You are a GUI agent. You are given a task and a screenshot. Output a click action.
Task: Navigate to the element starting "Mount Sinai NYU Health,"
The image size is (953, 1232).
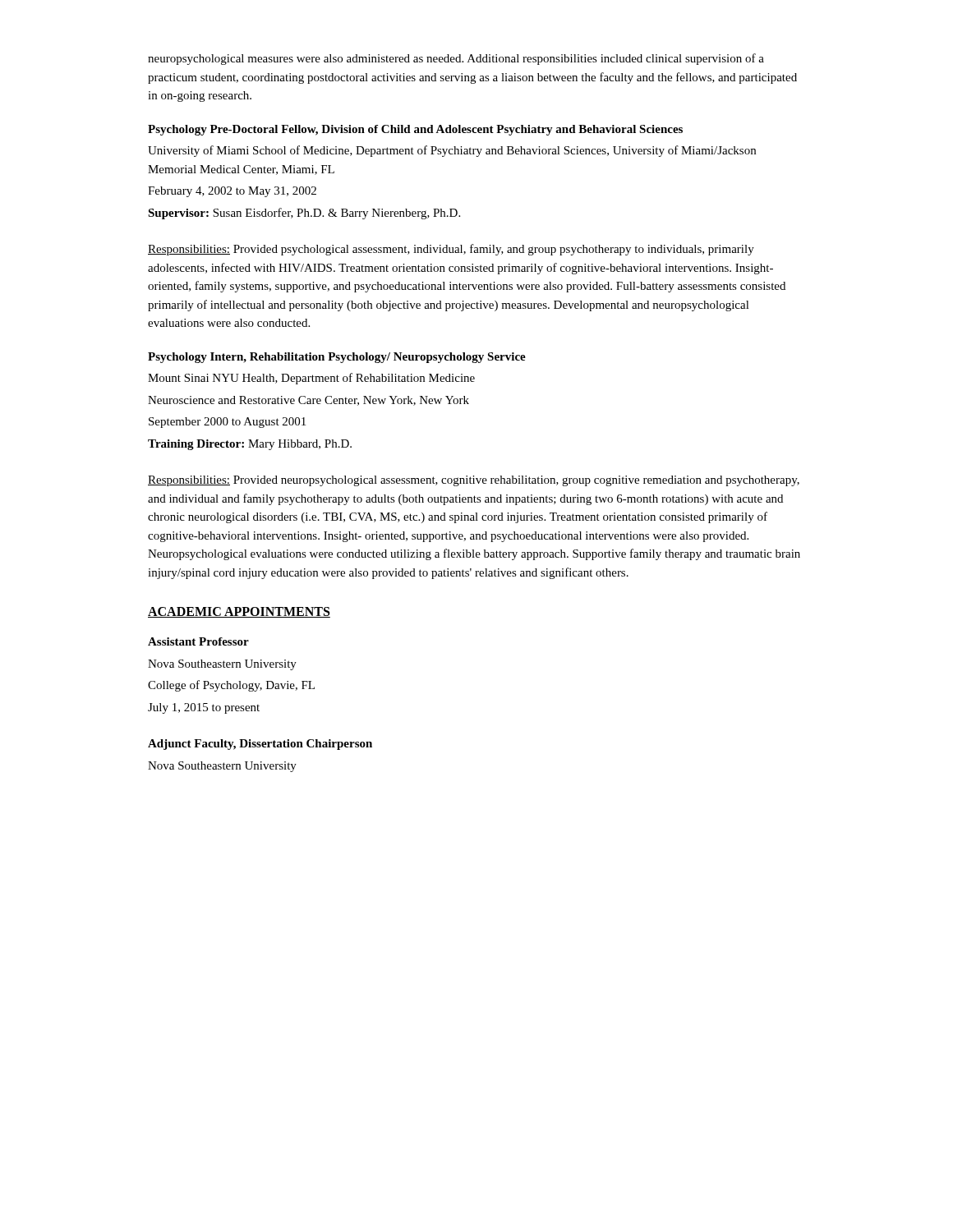click(476, 411)
